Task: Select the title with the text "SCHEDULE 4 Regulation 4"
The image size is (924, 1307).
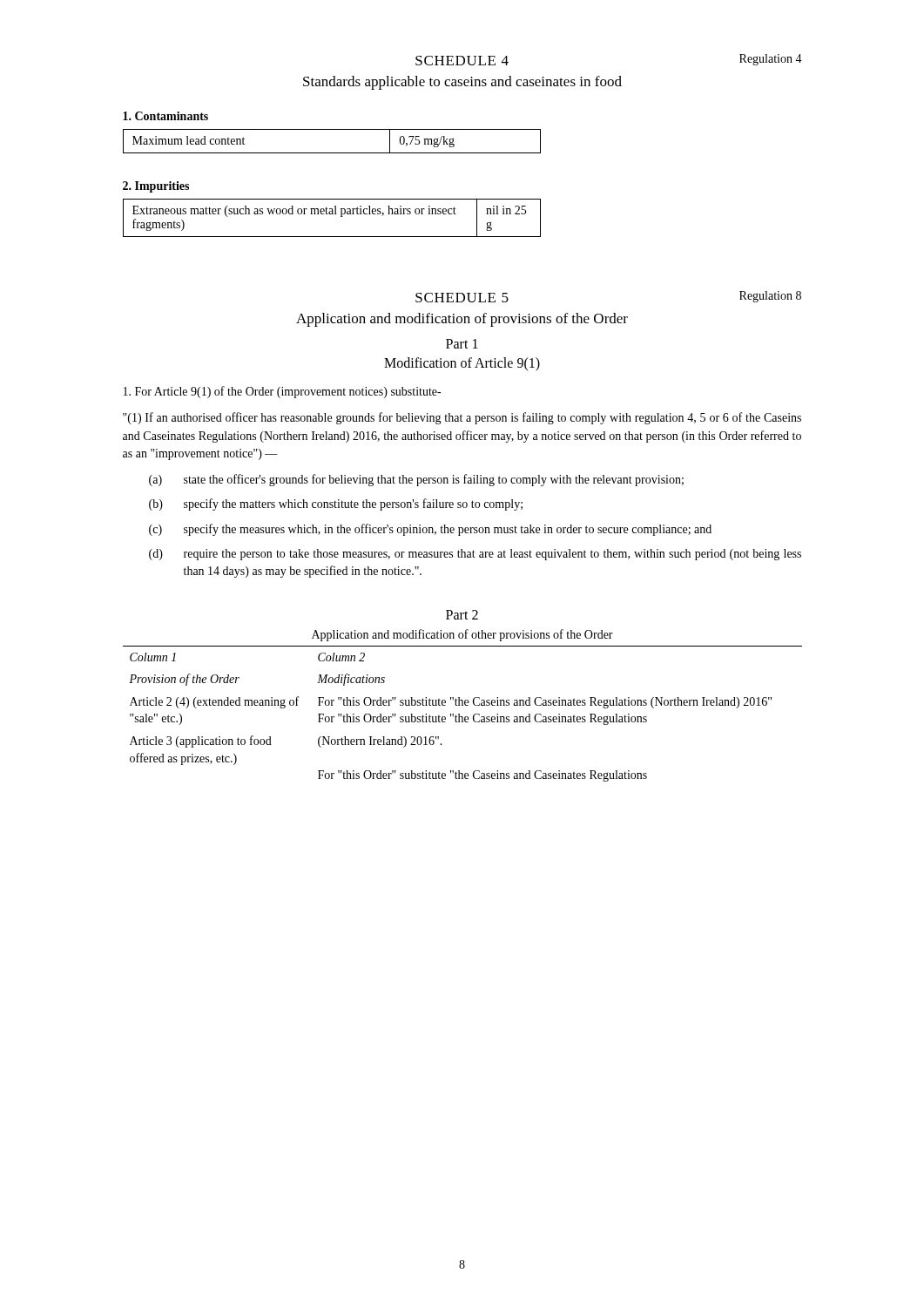Action: click(x=458, y=60)
